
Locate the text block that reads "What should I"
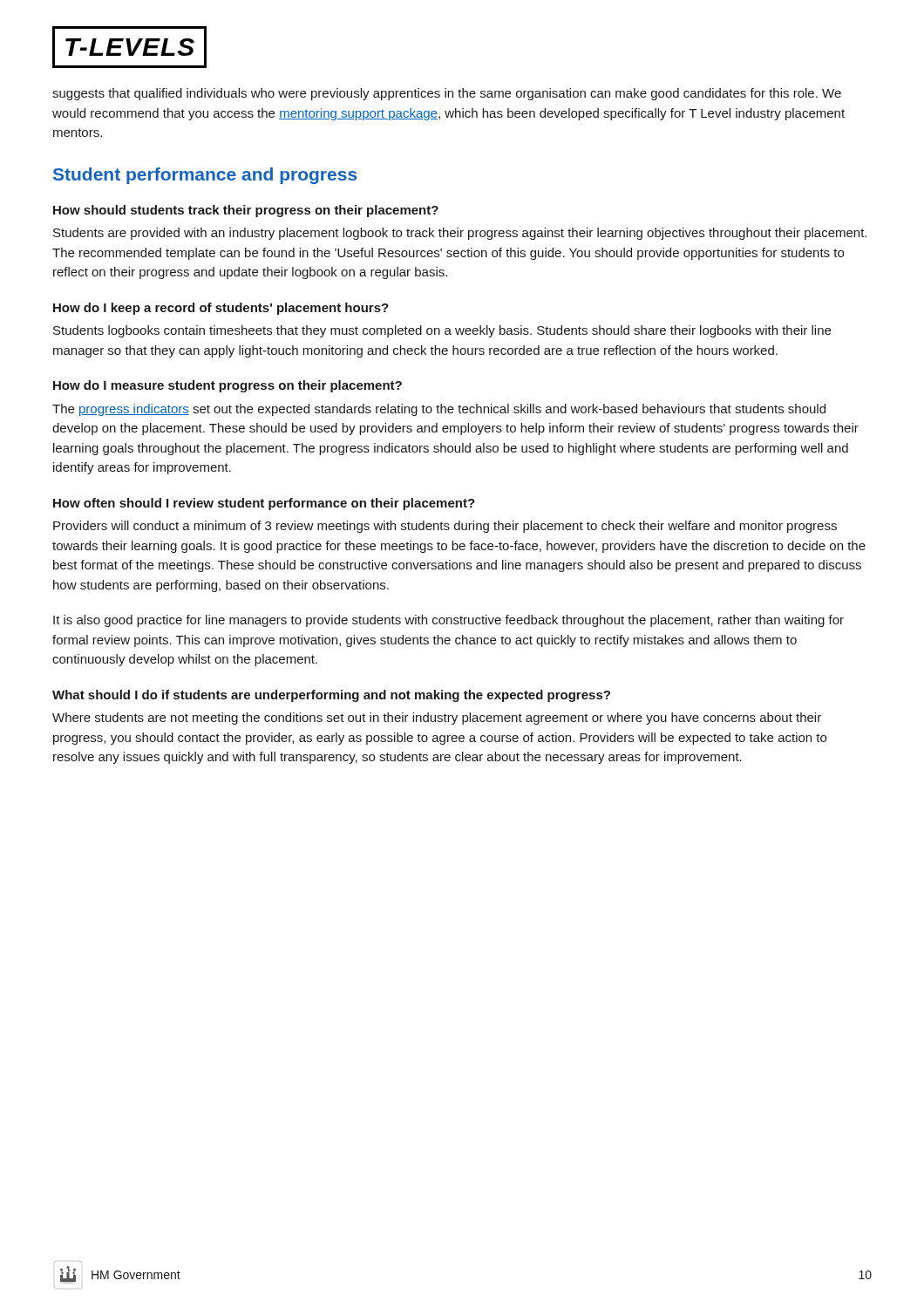462,724
